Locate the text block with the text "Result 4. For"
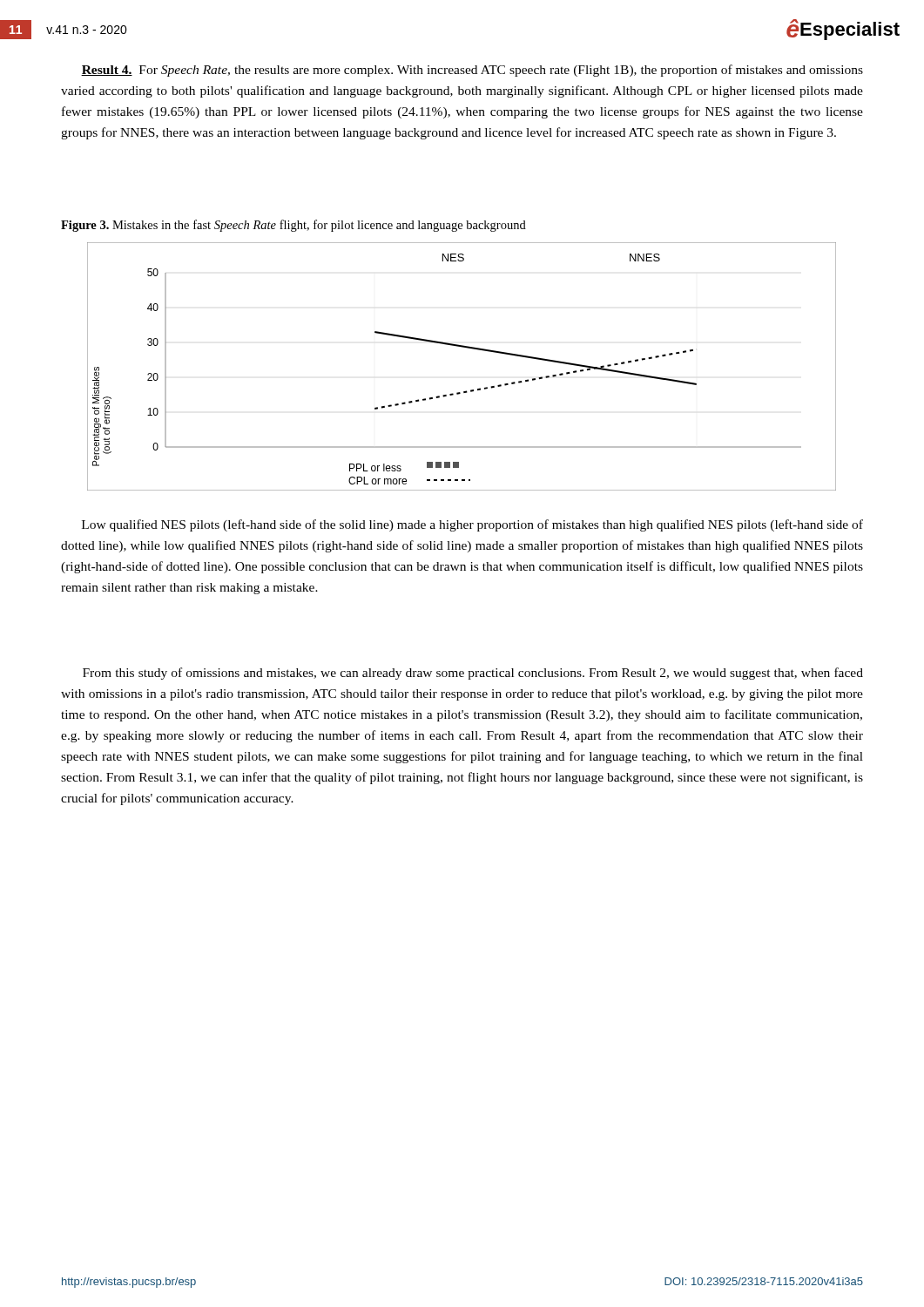 coord(462,101)
